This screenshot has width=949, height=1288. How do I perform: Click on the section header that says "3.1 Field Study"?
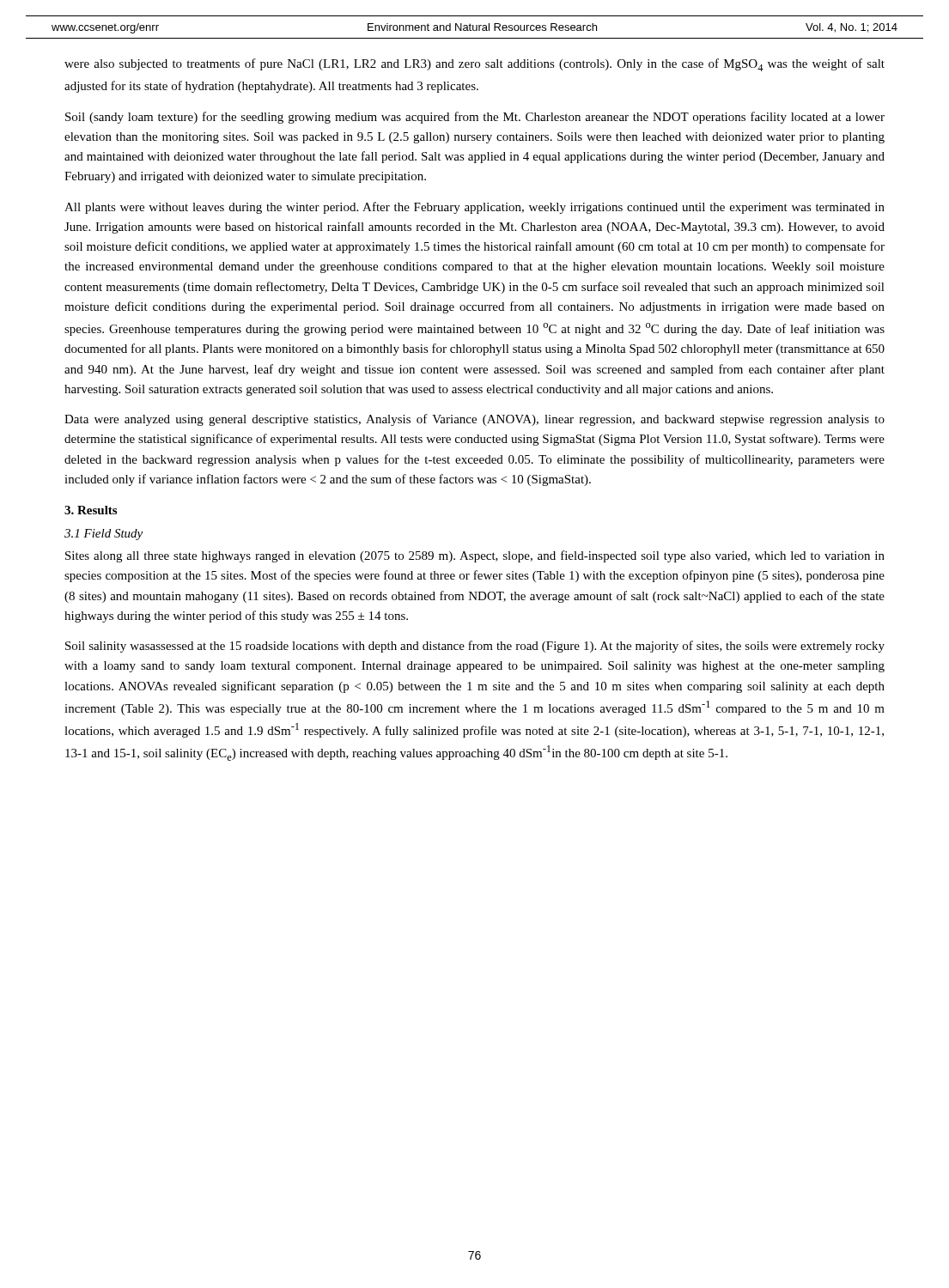[x=104, y=533]
